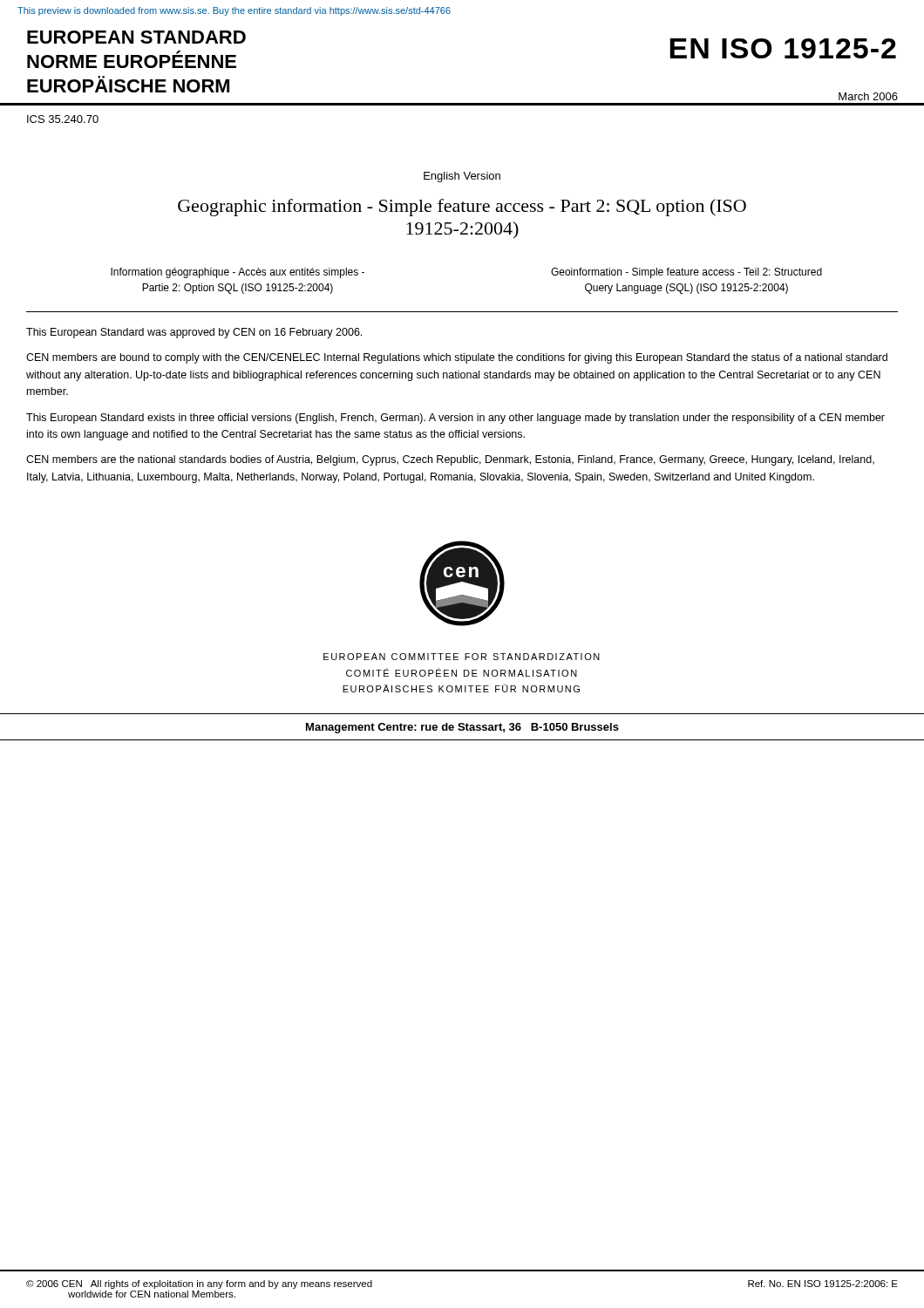Find the element starting "Geographic information - Simple feature"

click(462, 217)
